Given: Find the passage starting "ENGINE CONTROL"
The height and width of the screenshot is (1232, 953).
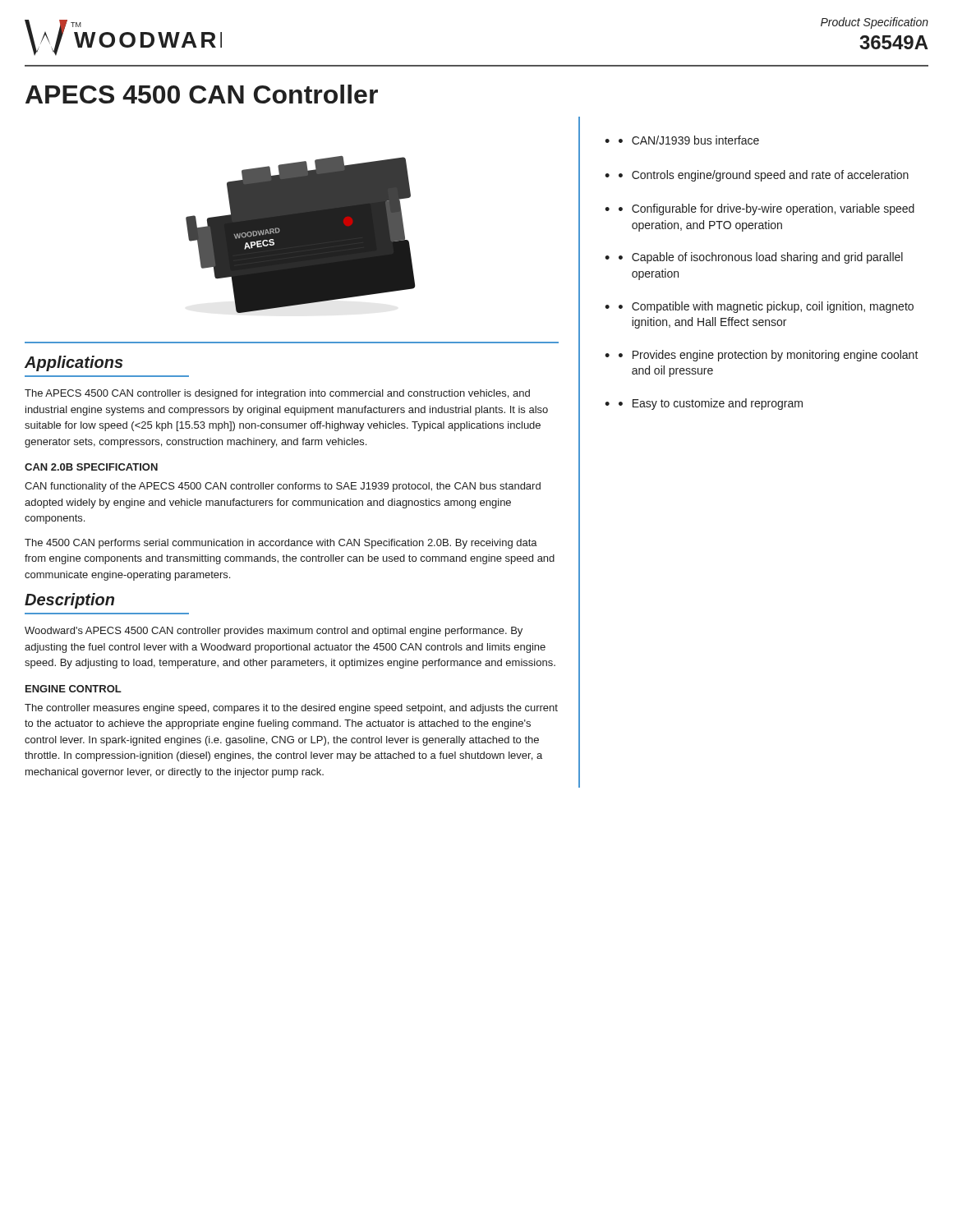Looking at the screenshot, I should (x=73, y=688).
